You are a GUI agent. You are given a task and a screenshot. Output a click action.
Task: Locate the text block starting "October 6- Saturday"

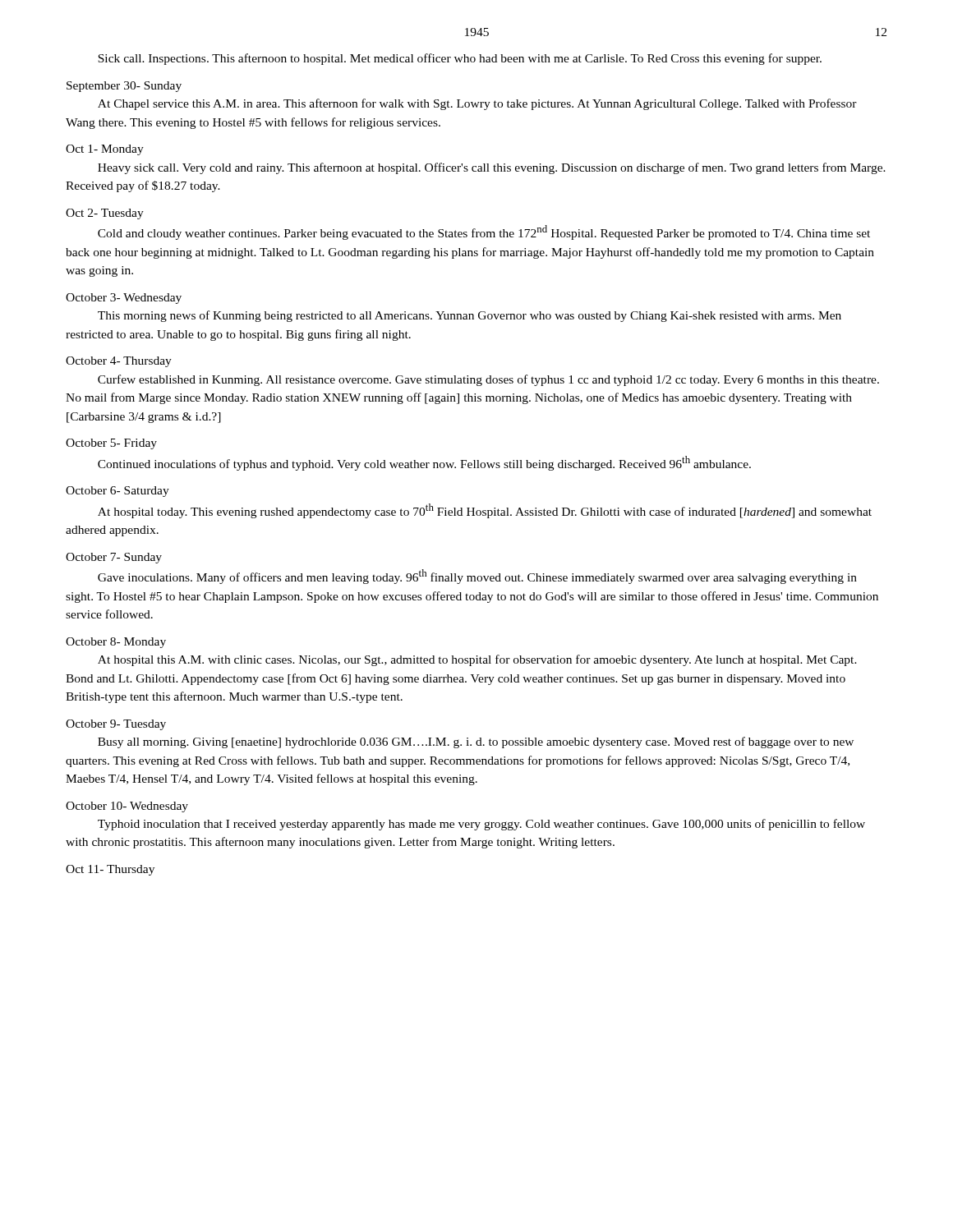coord(117,492)
